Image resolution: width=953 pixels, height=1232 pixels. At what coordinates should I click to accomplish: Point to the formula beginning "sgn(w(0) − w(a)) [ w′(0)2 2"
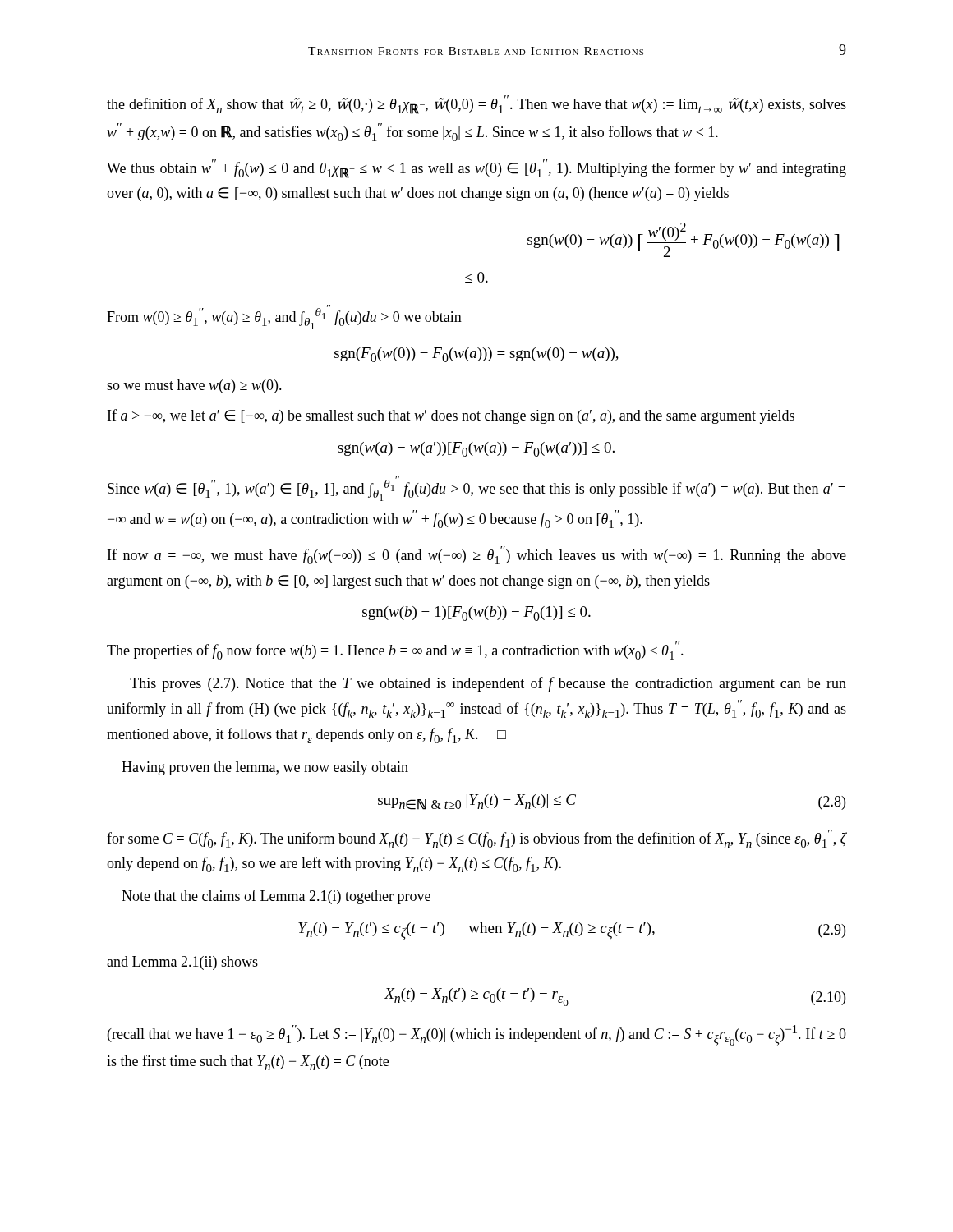[684, 240]
